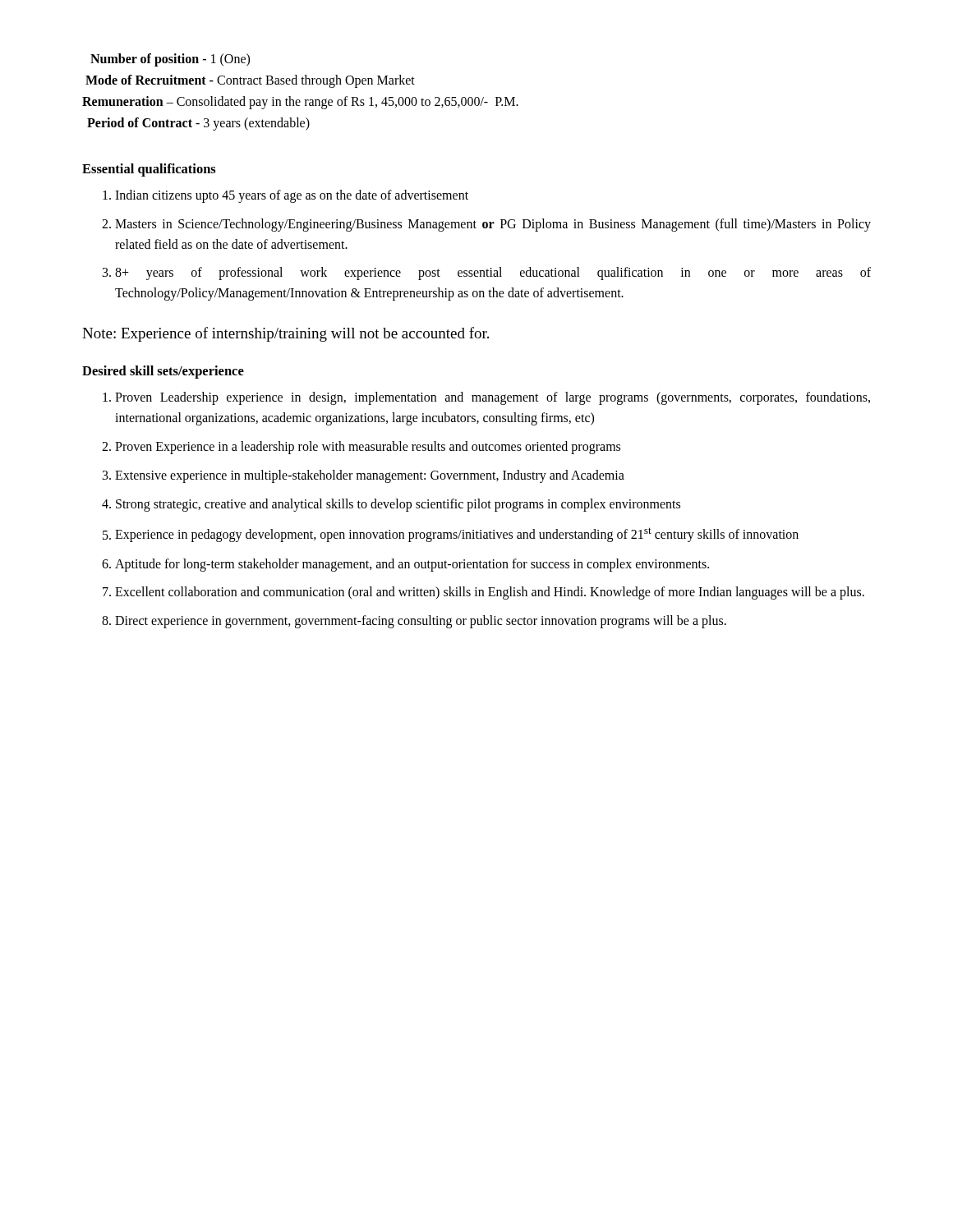Navigate to the element starting "Aptitude for long-term stakeholder management, and"
Image resolution: width=953 pixels, height=1232 pixels.
pos(413,564)
